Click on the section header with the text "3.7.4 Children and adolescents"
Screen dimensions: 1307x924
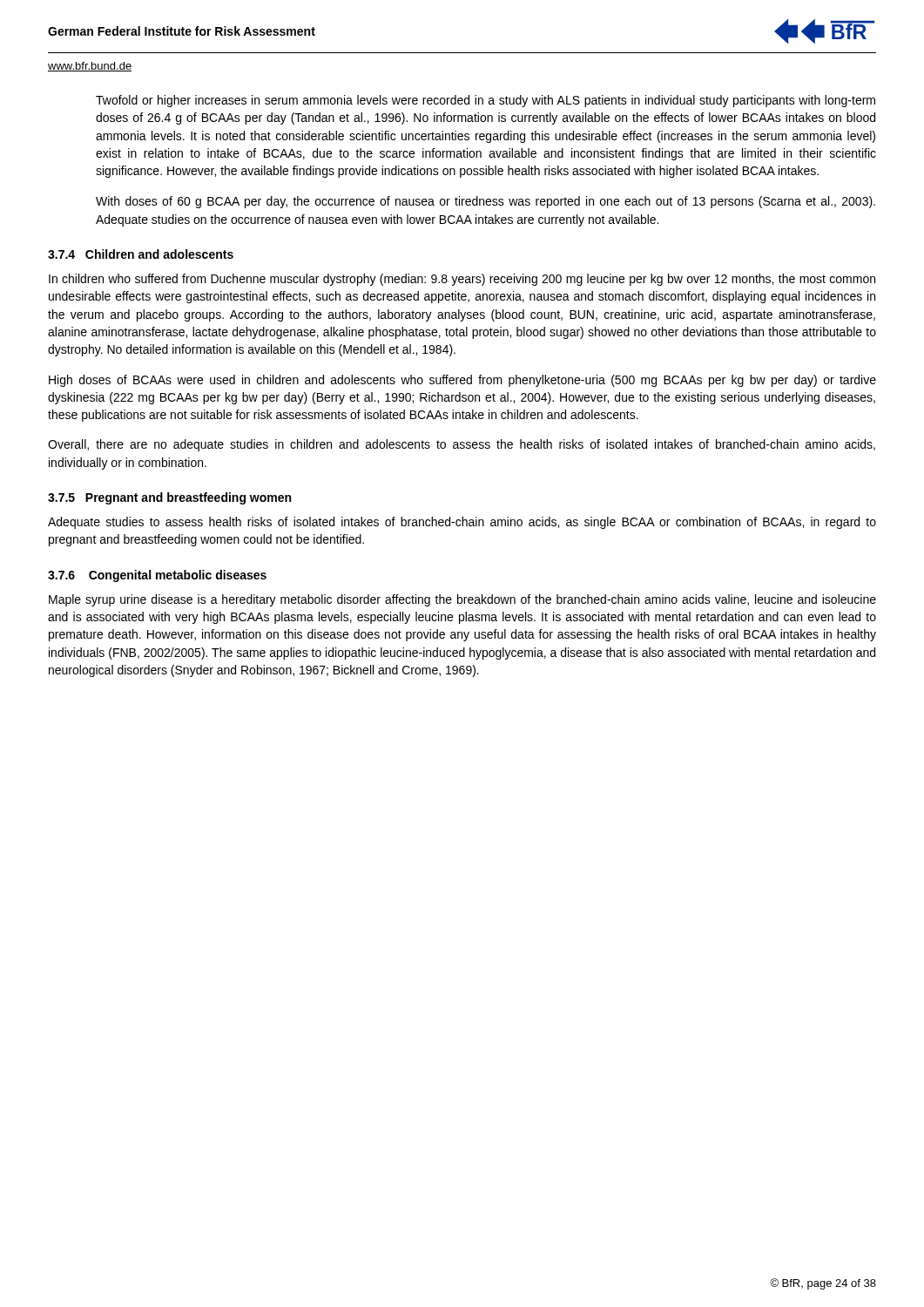tap(141, 255)
